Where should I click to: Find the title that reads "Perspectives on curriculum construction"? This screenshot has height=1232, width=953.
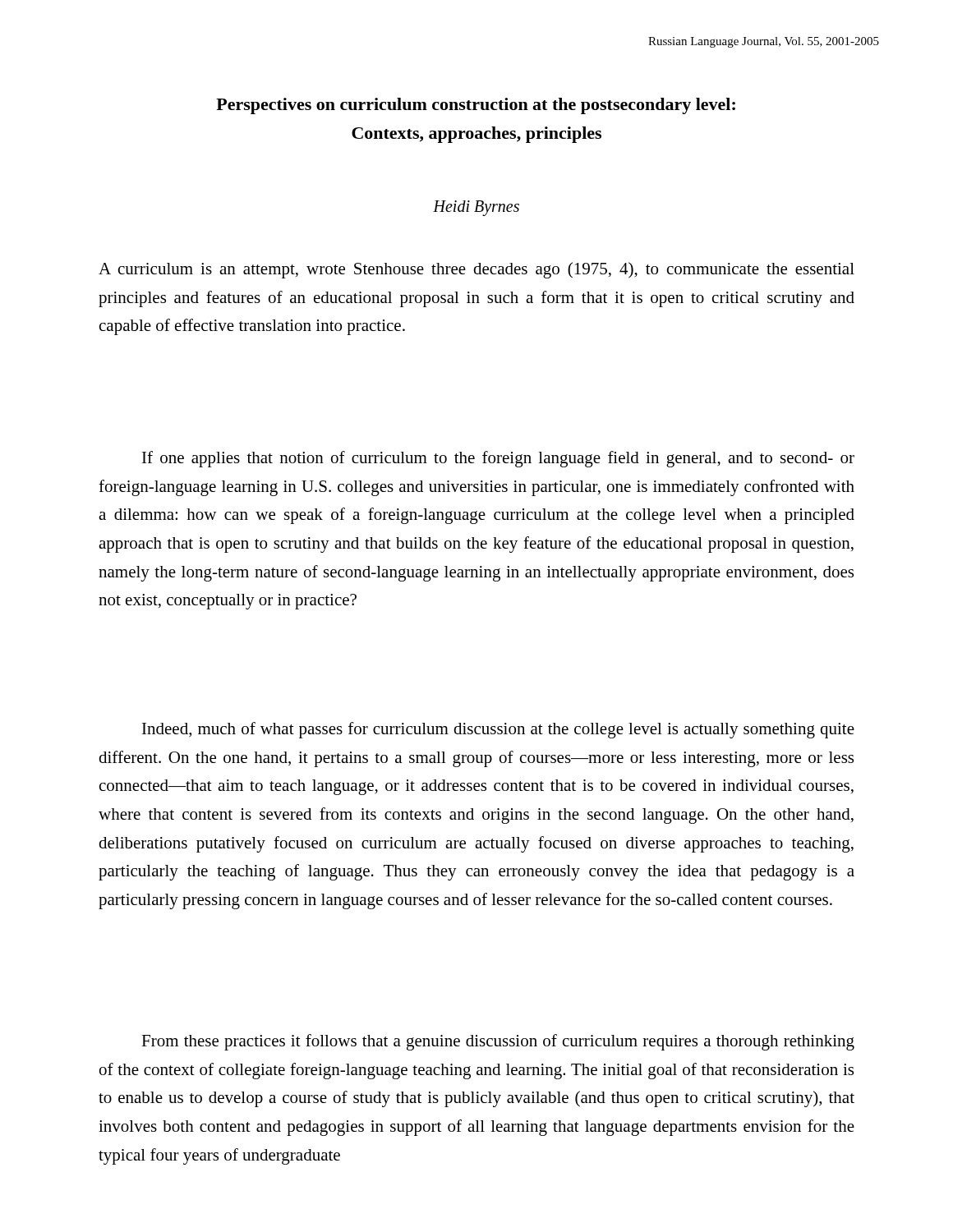pyautogui.click(x=476, y=118)
